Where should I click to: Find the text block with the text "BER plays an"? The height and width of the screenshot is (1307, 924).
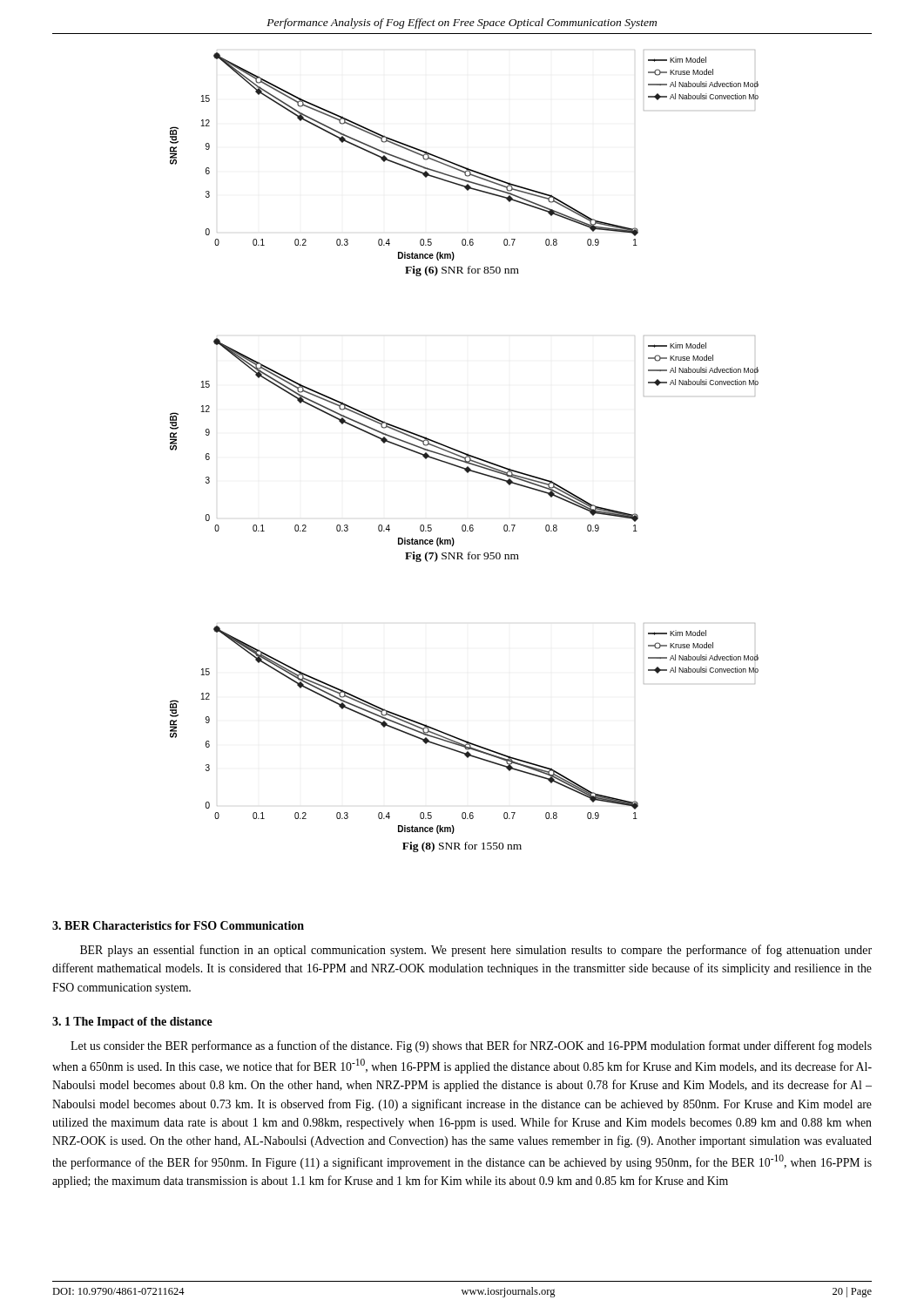point(462,969)
